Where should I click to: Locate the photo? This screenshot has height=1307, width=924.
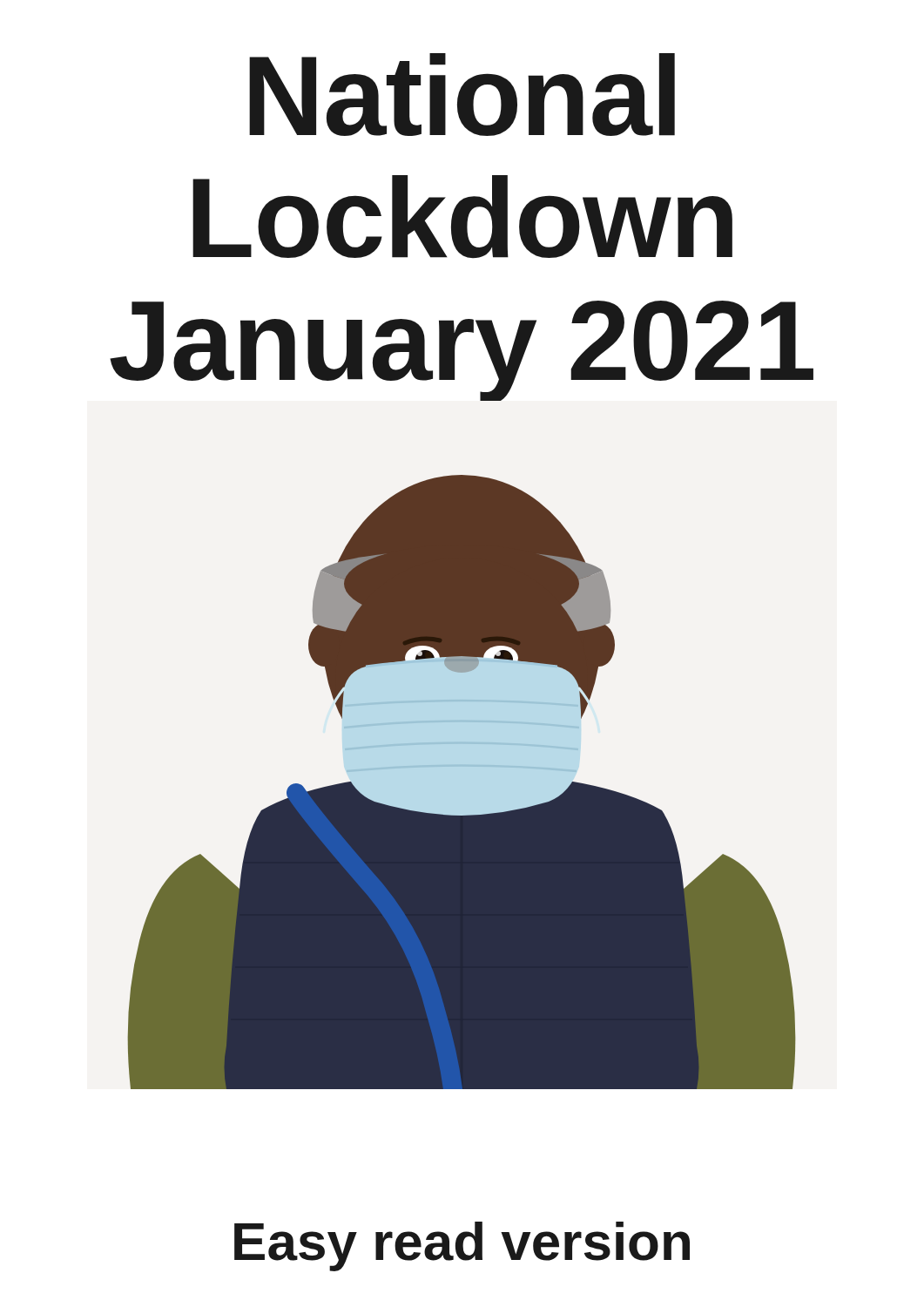[462, 745]
